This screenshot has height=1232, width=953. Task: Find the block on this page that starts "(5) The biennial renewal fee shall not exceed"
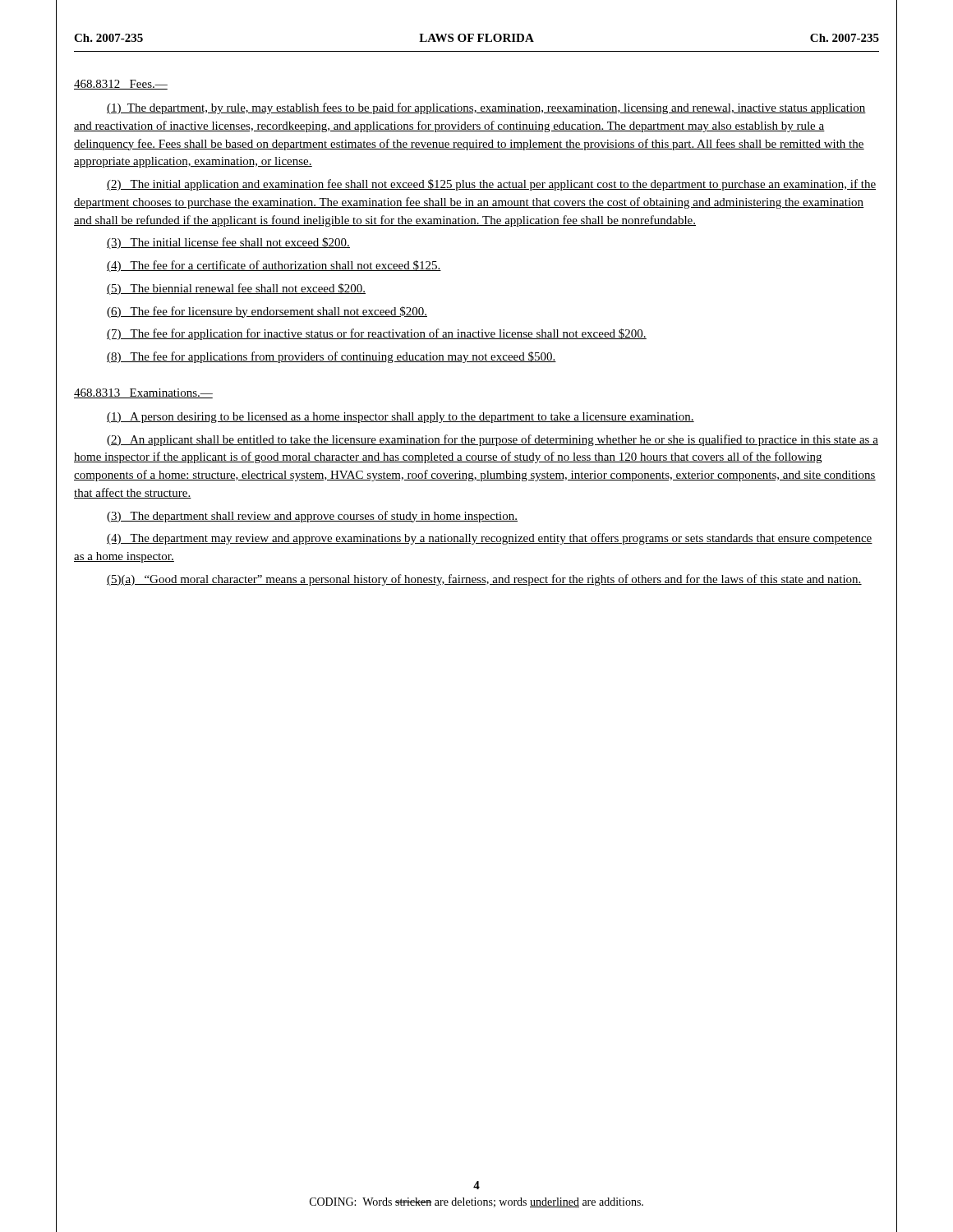(236, 288)
